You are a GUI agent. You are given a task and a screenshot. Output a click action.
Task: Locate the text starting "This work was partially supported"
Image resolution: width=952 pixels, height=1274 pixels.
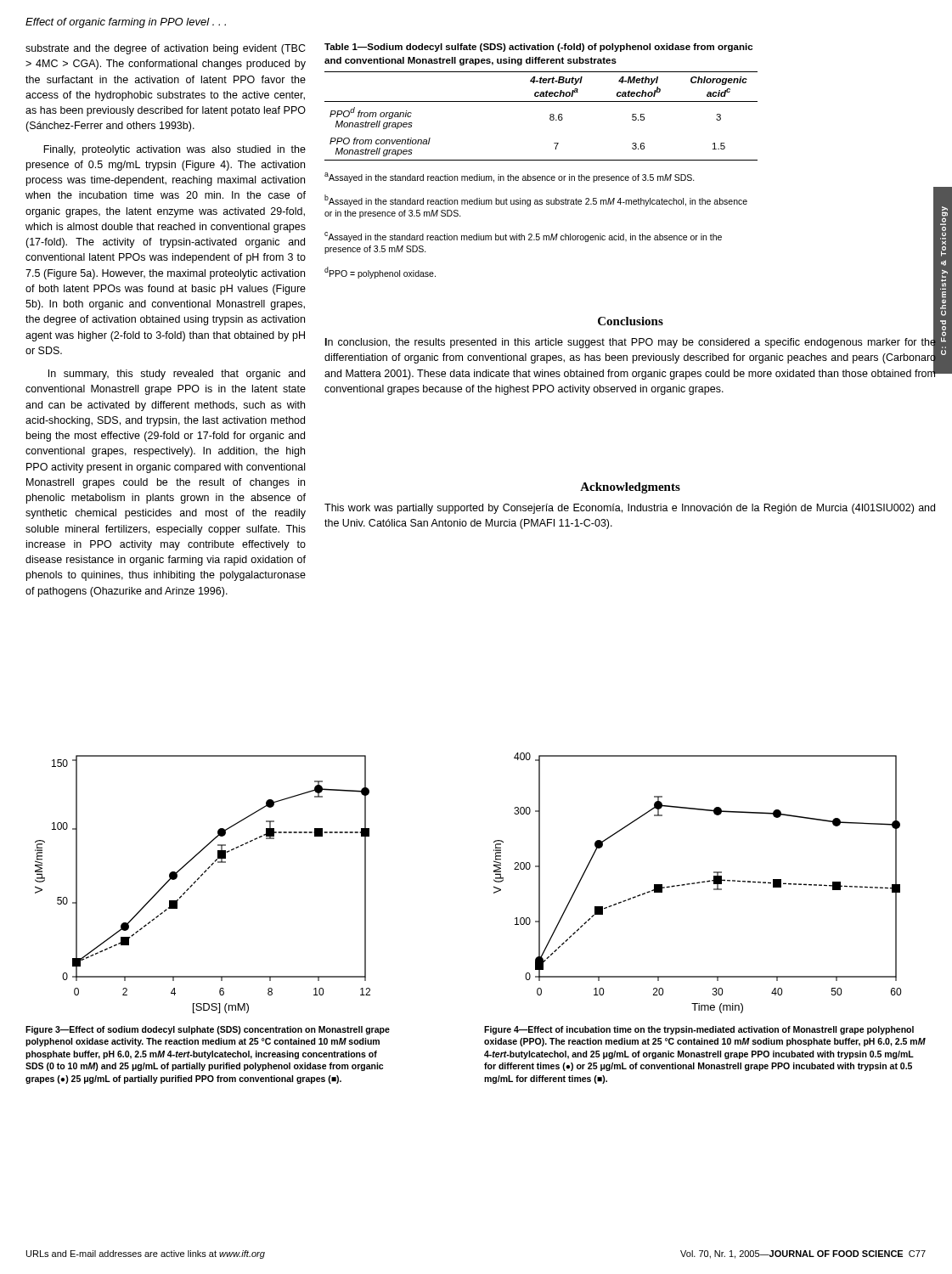coord(630,516)
